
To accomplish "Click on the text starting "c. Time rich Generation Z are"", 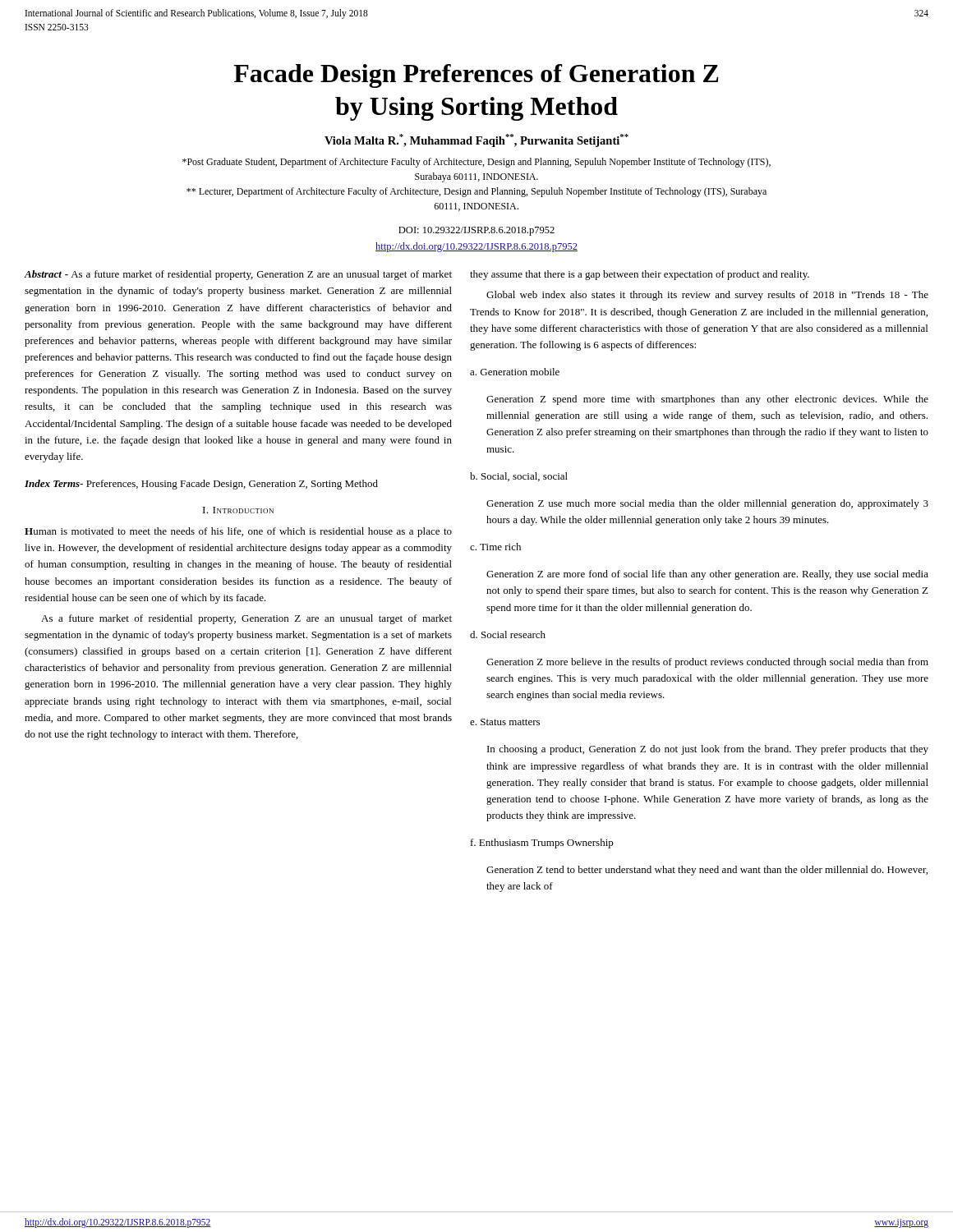I will tap(699, 577).
